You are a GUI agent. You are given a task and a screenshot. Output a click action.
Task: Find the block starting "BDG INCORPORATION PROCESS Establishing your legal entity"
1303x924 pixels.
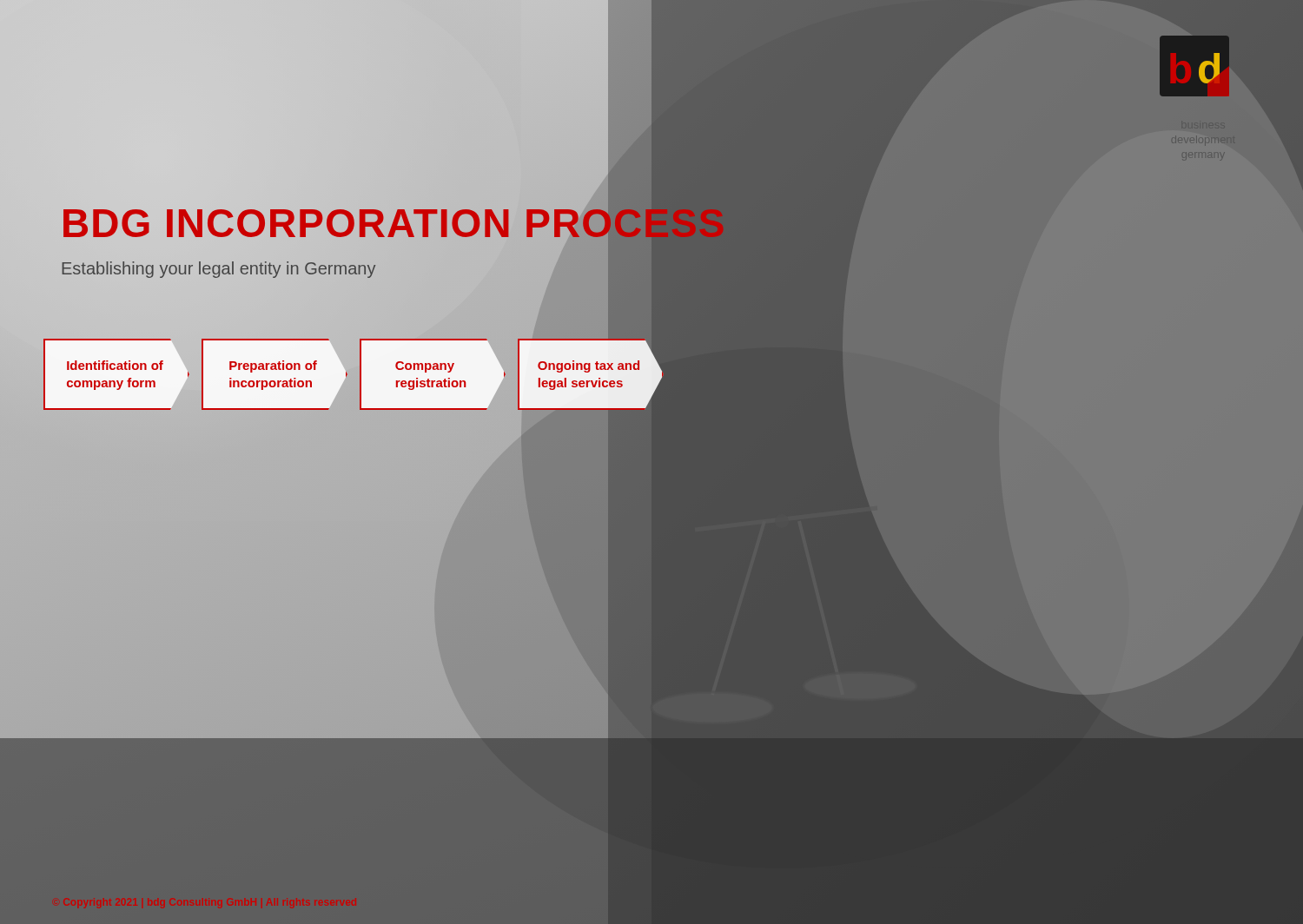(393, 239)
